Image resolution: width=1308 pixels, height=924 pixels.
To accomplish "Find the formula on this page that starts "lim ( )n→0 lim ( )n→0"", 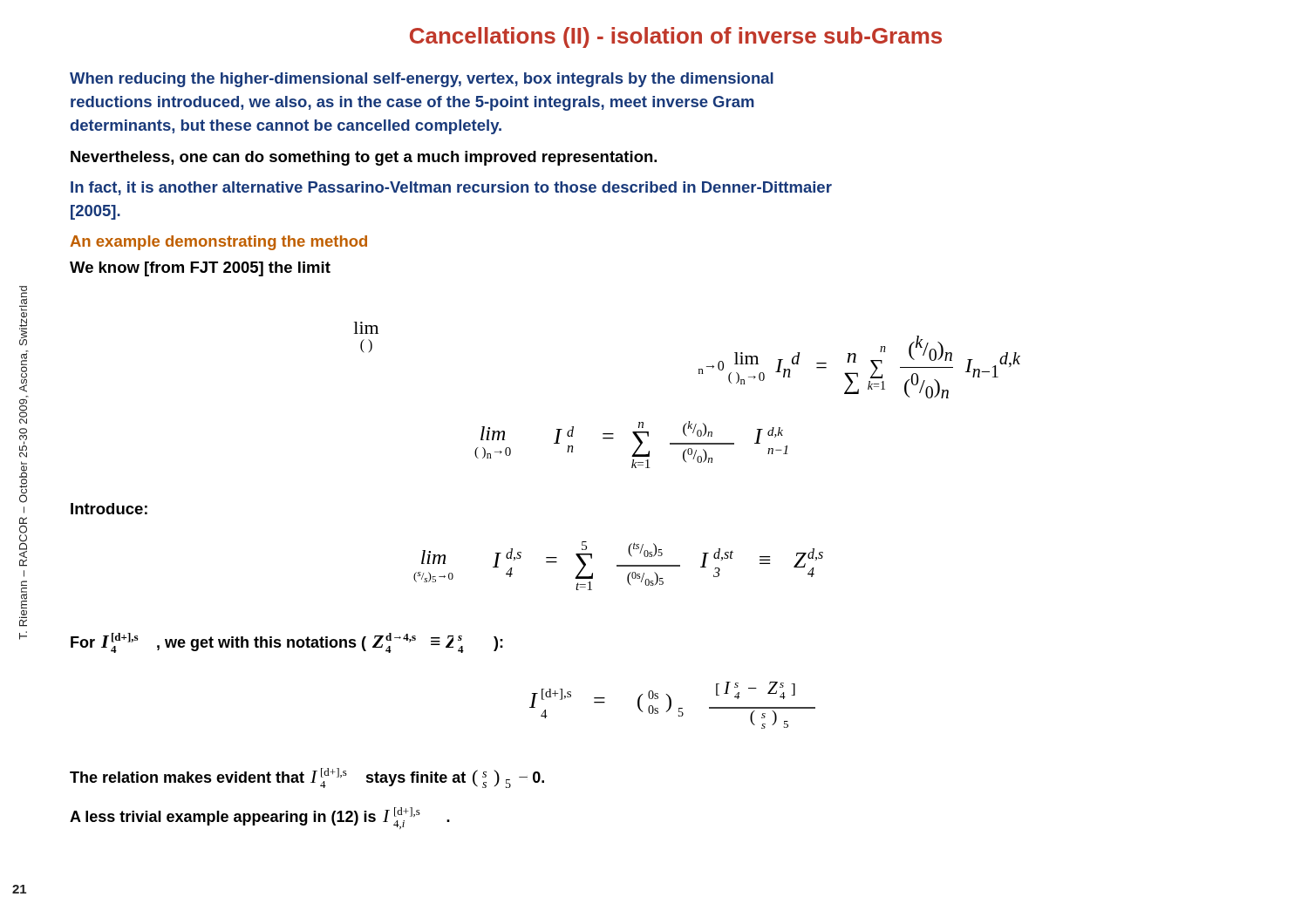I will [366, 328].
